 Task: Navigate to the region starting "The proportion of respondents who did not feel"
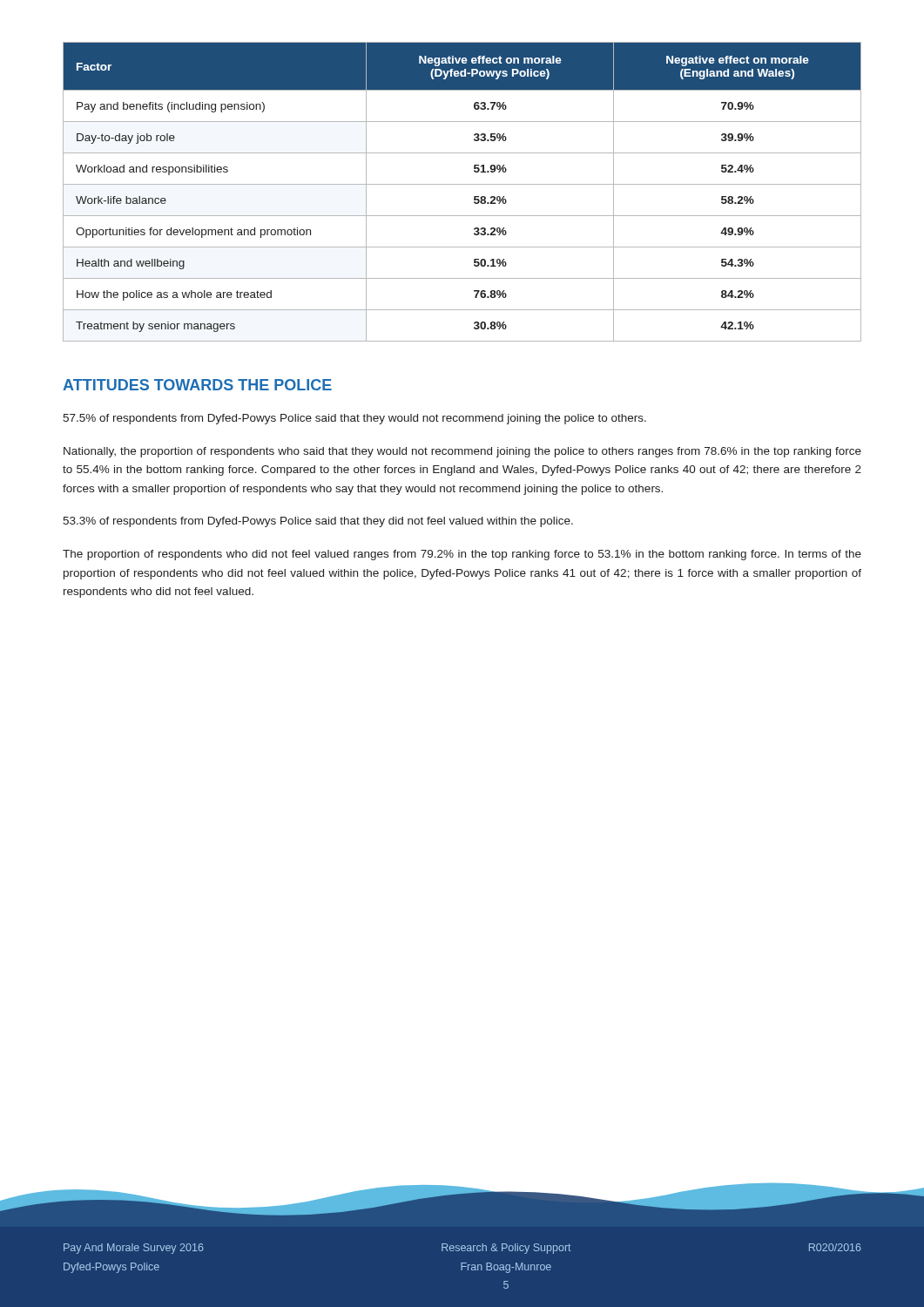click(x=462, y=572)
